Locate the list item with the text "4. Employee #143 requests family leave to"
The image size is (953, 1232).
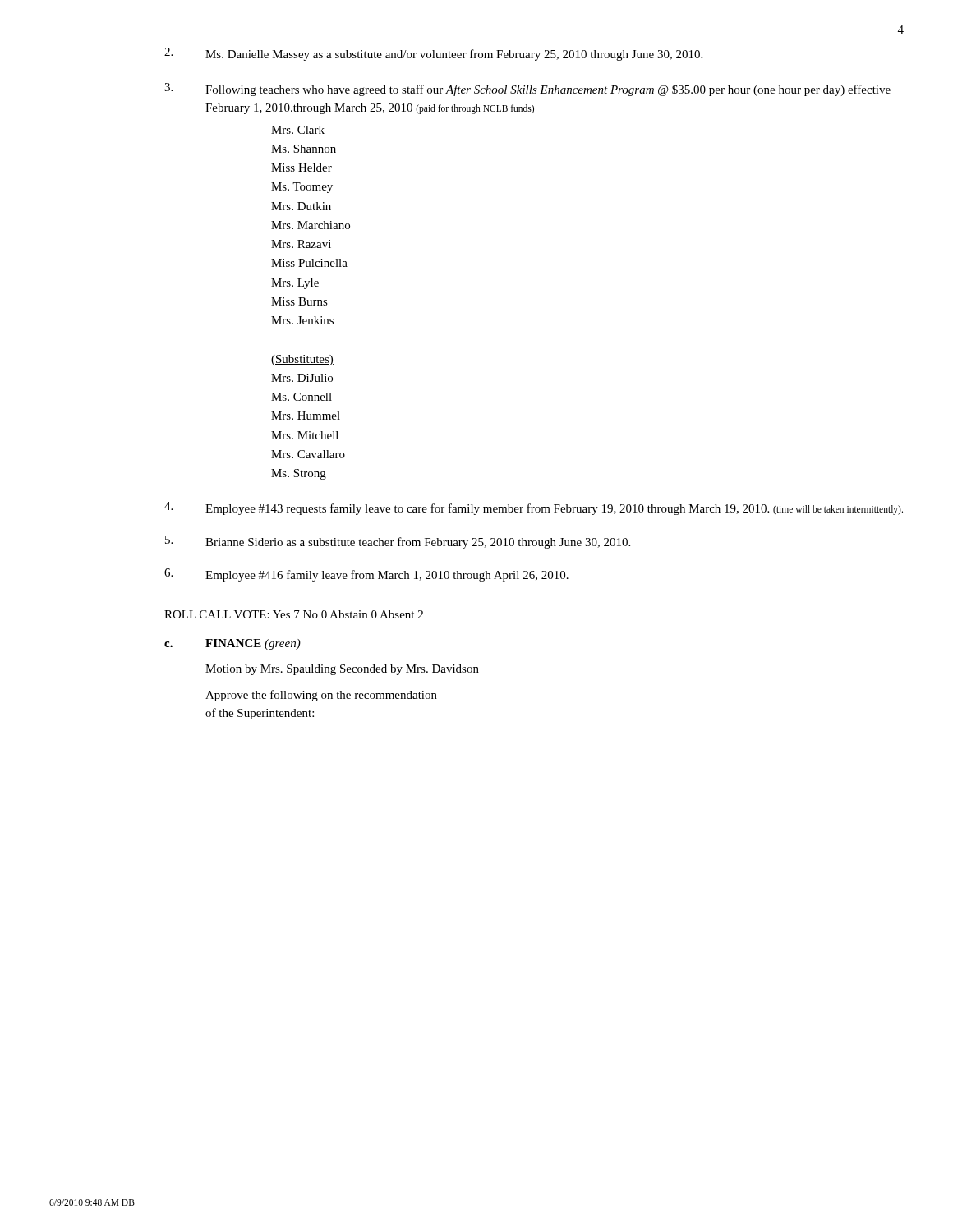[x=534, y=509]
